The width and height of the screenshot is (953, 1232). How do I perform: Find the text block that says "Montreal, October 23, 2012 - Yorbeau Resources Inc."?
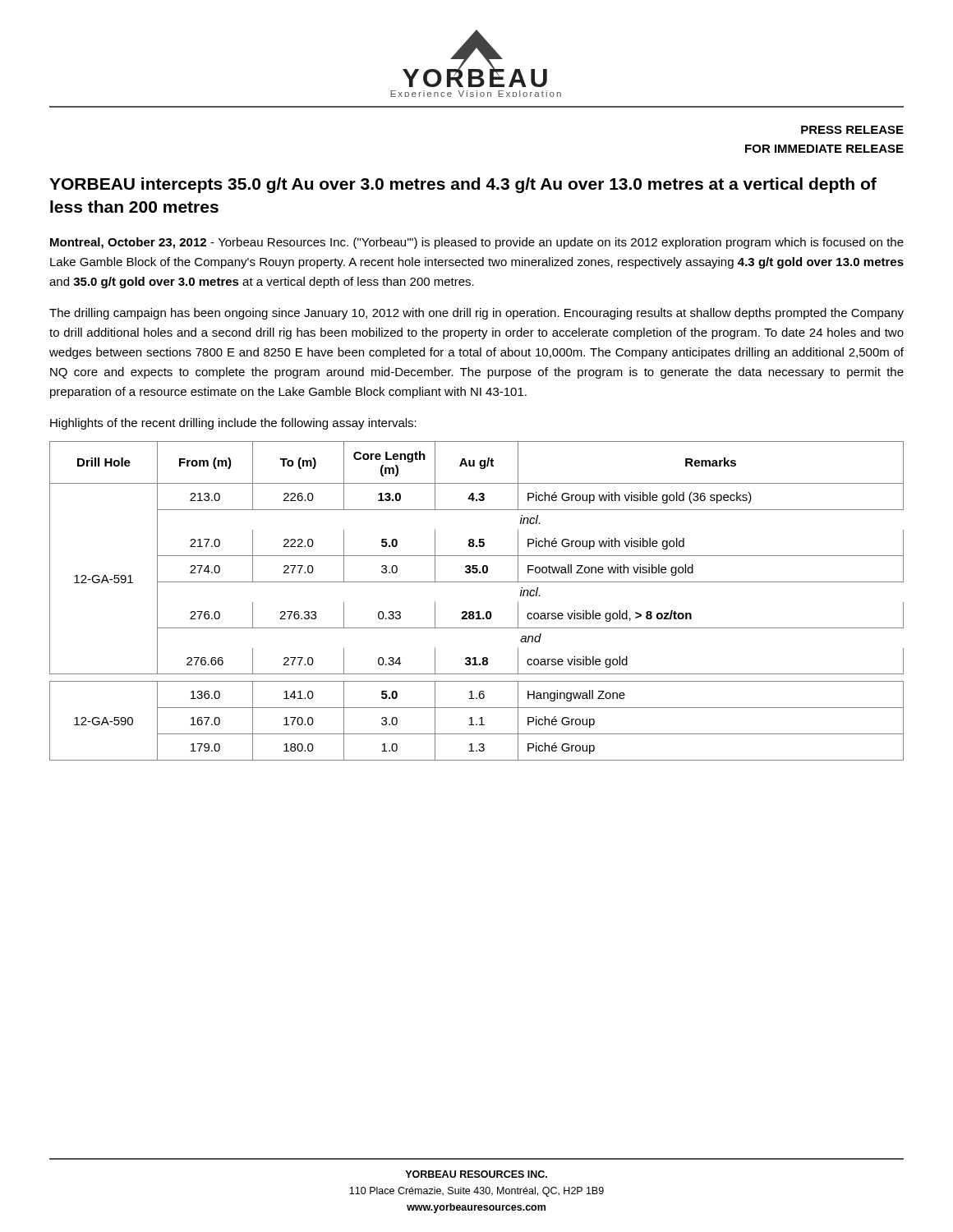tap(476, 261)
